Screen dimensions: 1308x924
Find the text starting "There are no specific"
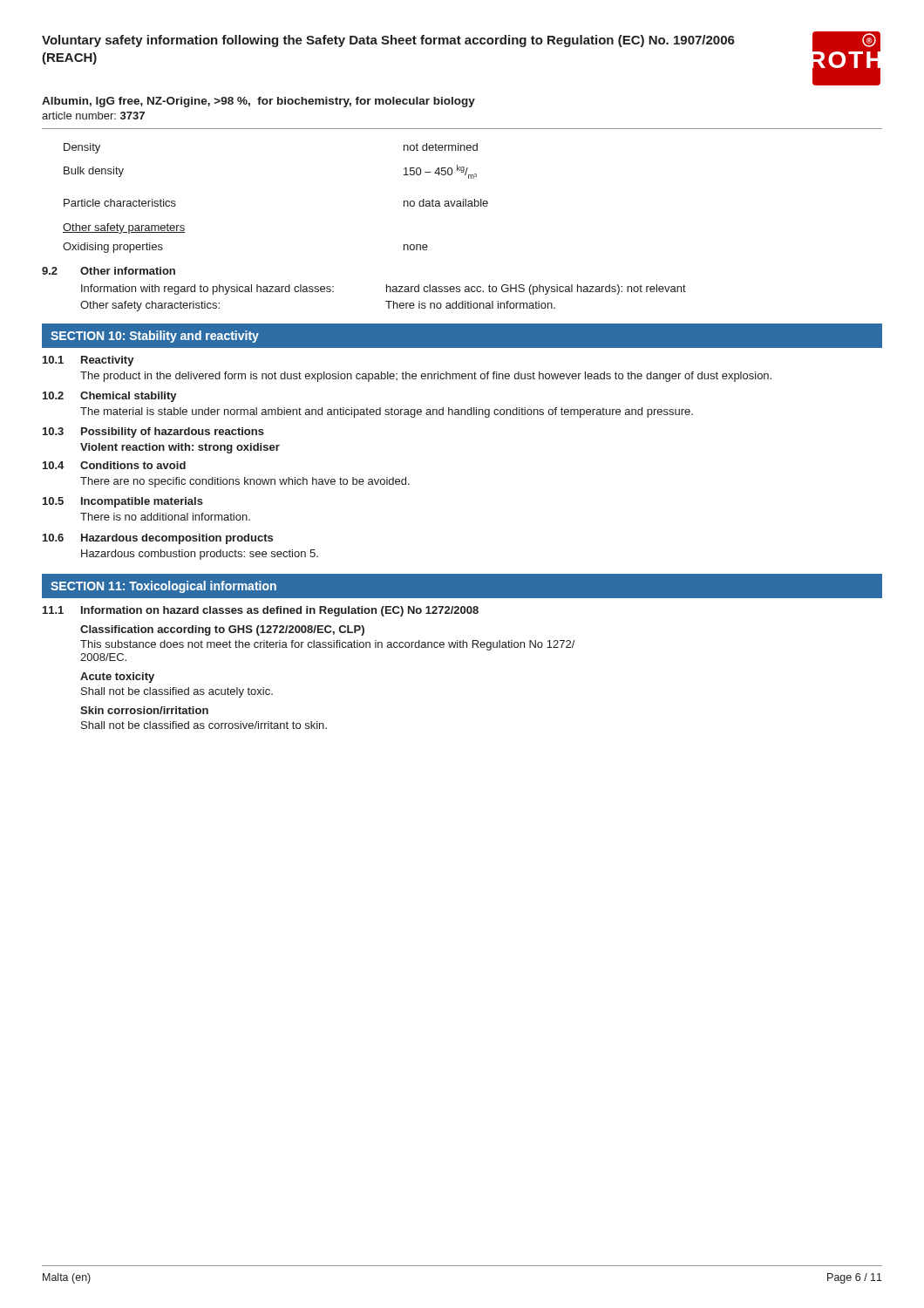[x=245, y=481]
